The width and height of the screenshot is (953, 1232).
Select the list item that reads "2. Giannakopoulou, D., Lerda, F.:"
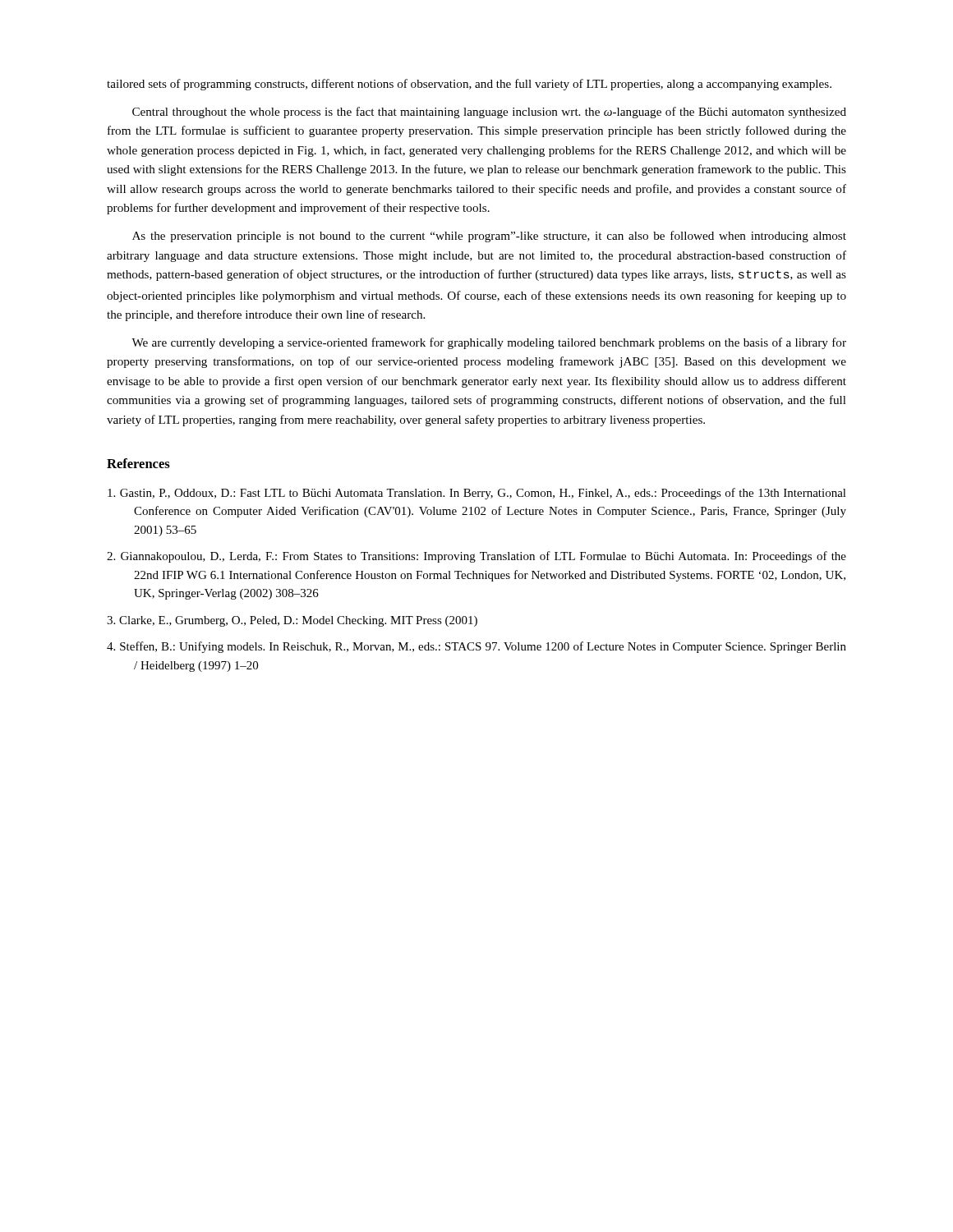(x=476, y=575)
